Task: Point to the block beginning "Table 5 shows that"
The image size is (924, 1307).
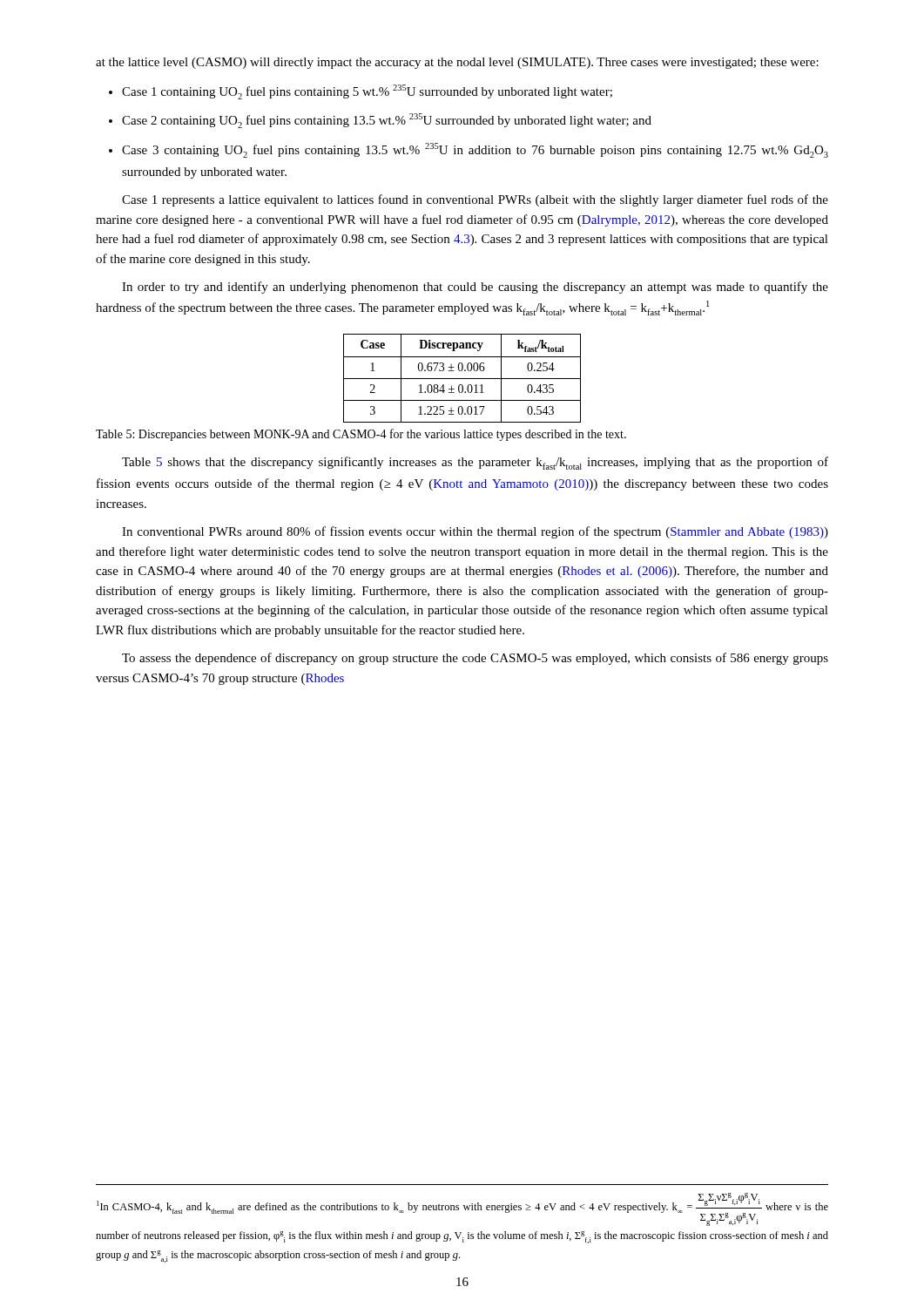Action: [x=462, y=483]
